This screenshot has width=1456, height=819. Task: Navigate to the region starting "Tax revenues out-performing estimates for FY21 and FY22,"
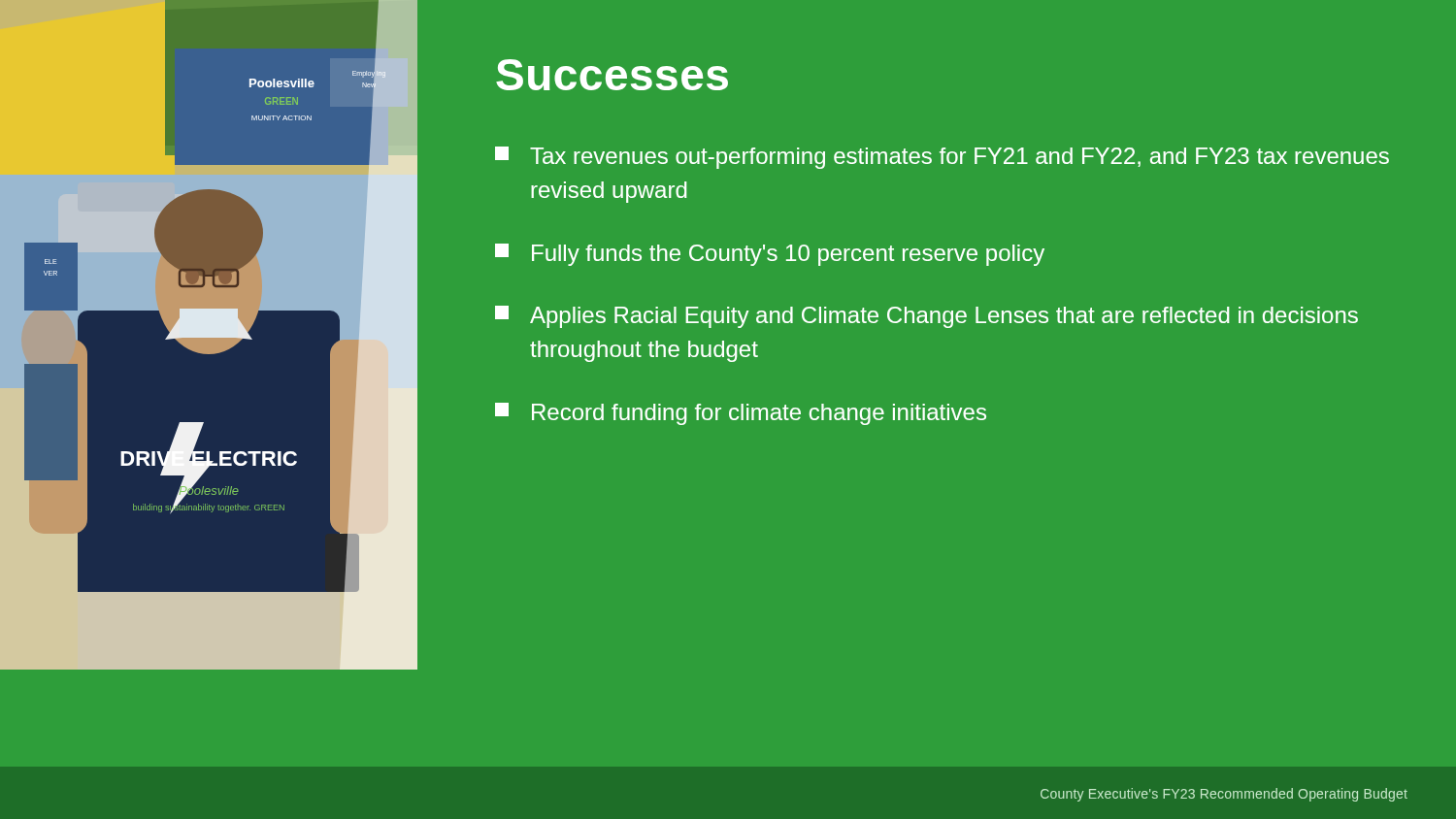(946, 174)
